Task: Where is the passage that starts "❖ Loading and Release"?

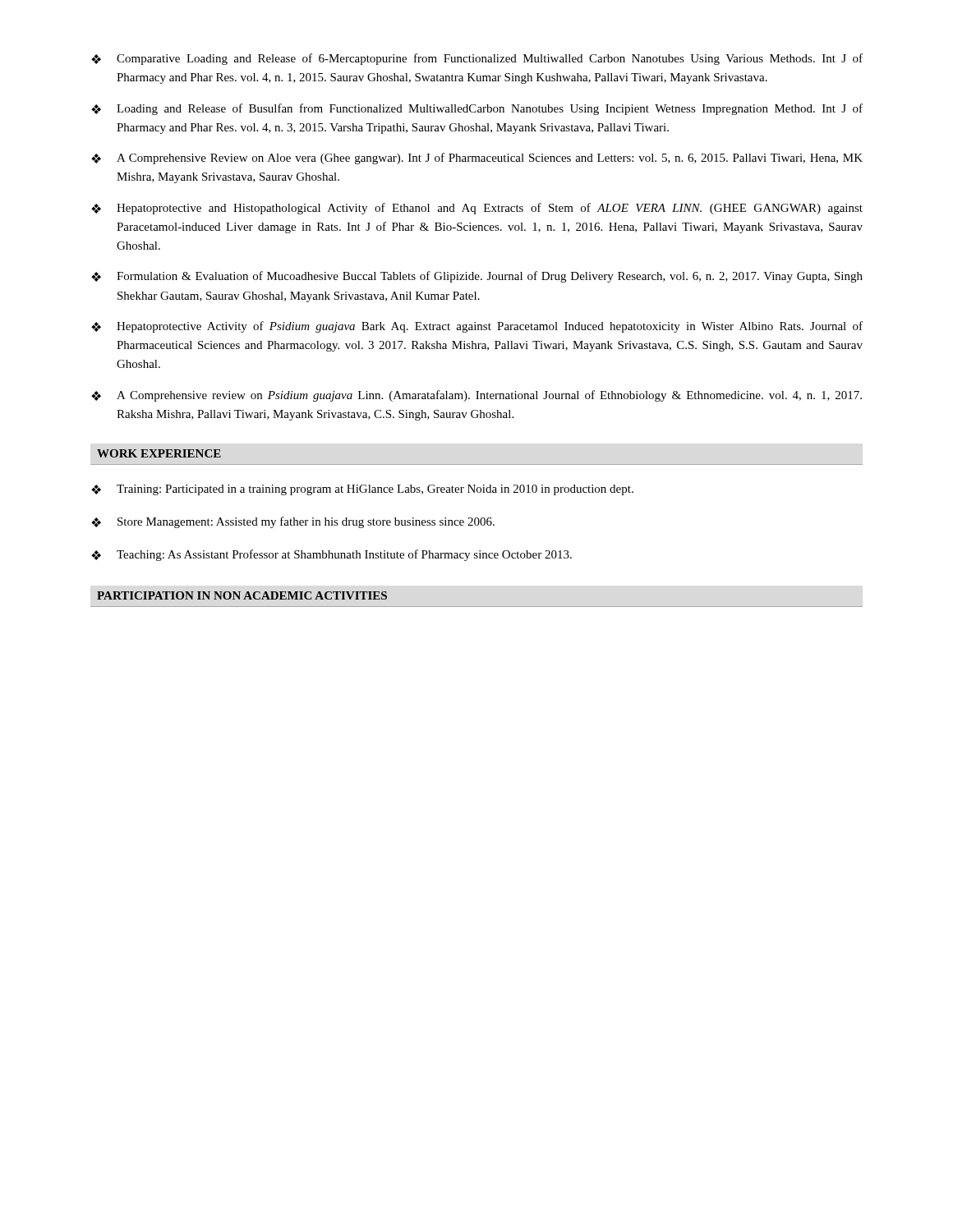Action: point(476,118)
